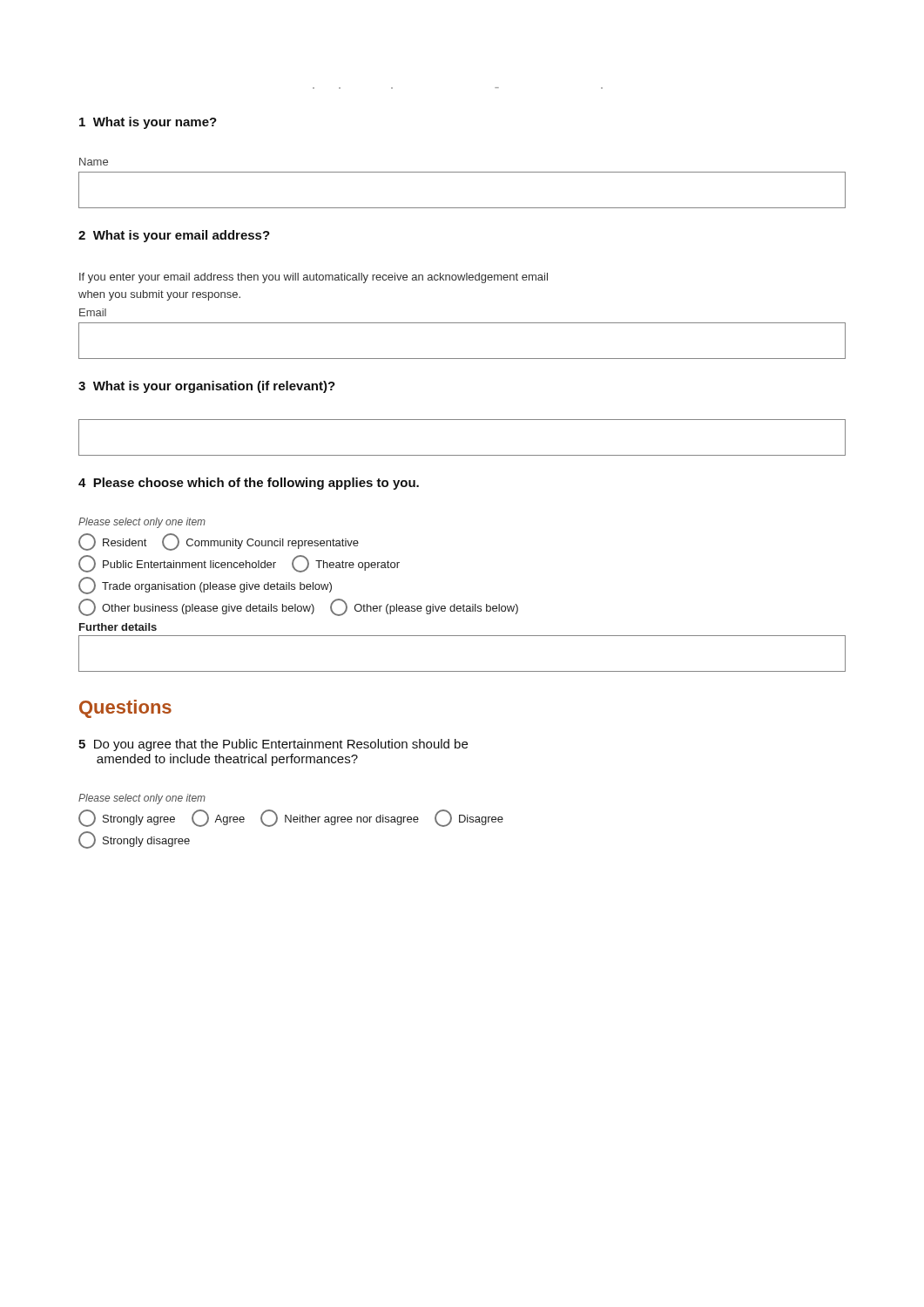Screen dimensions: 1307x924
Task: Click on the text block containing "If you enter your email address then you"
Action: (x=462, y=314)
